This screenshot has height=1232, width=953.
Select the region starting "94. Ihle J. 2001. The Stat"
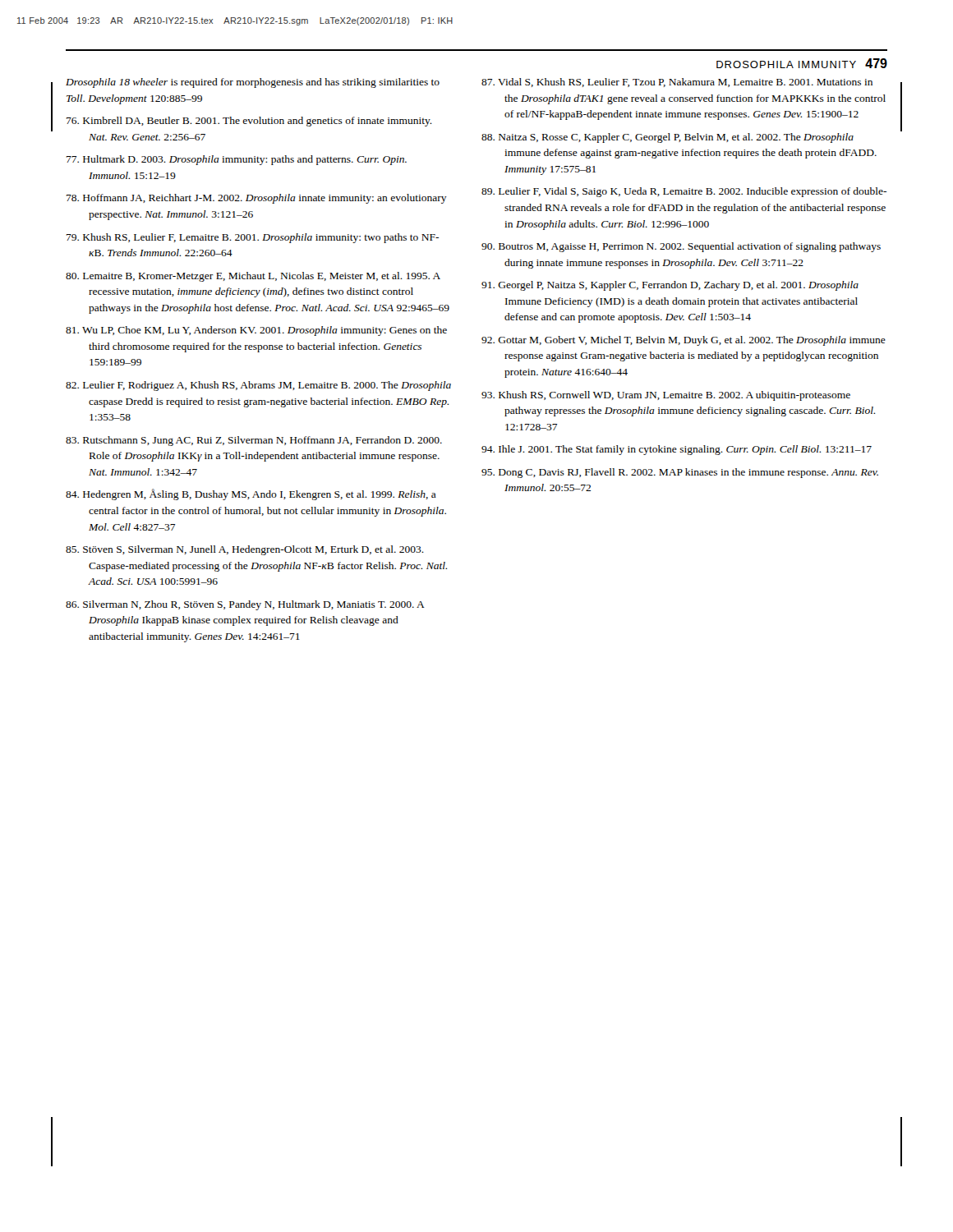(x=677, y=449)
